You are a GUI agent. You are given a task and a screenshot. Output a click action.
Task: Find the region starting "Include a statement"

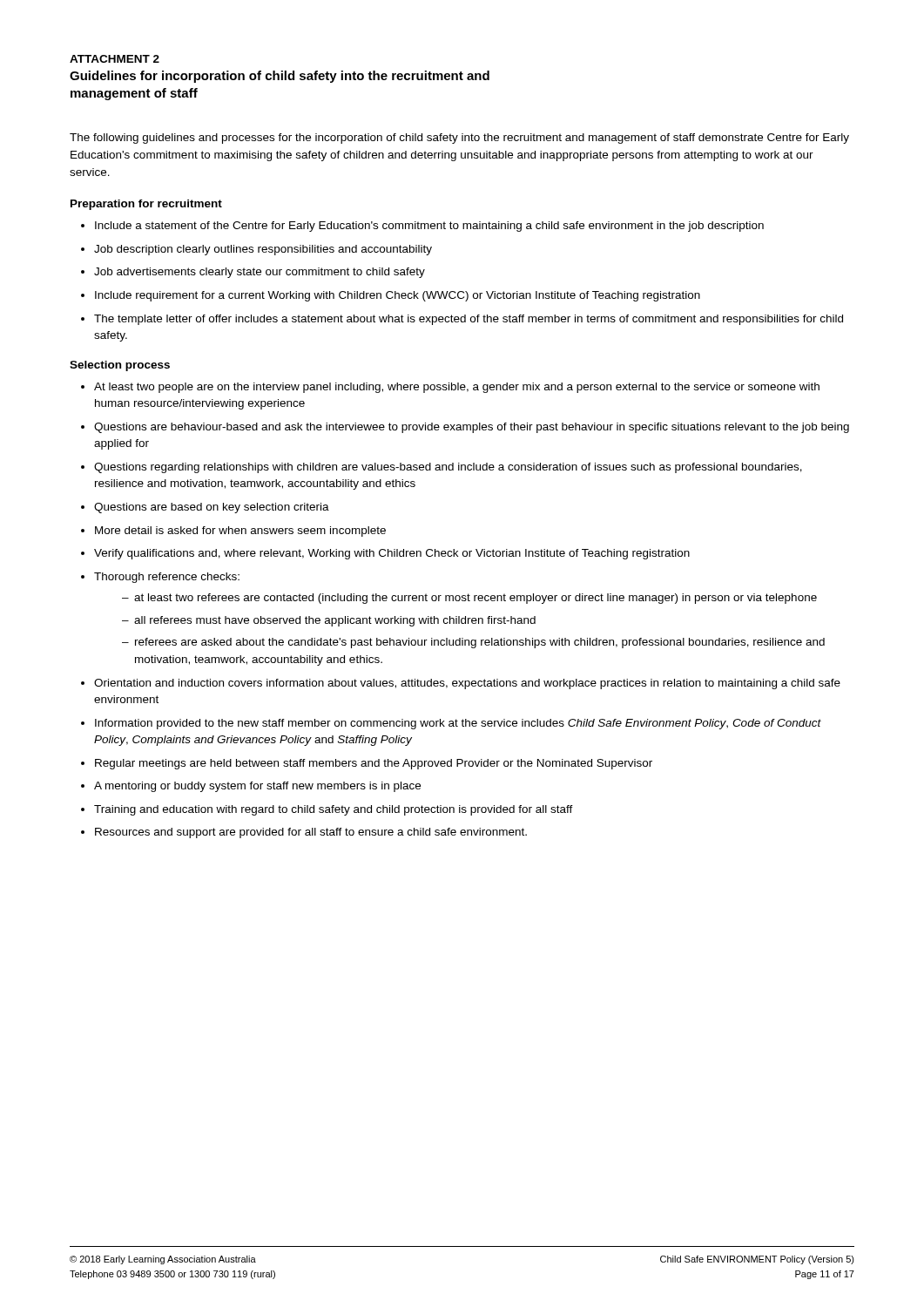pos(429,225)
